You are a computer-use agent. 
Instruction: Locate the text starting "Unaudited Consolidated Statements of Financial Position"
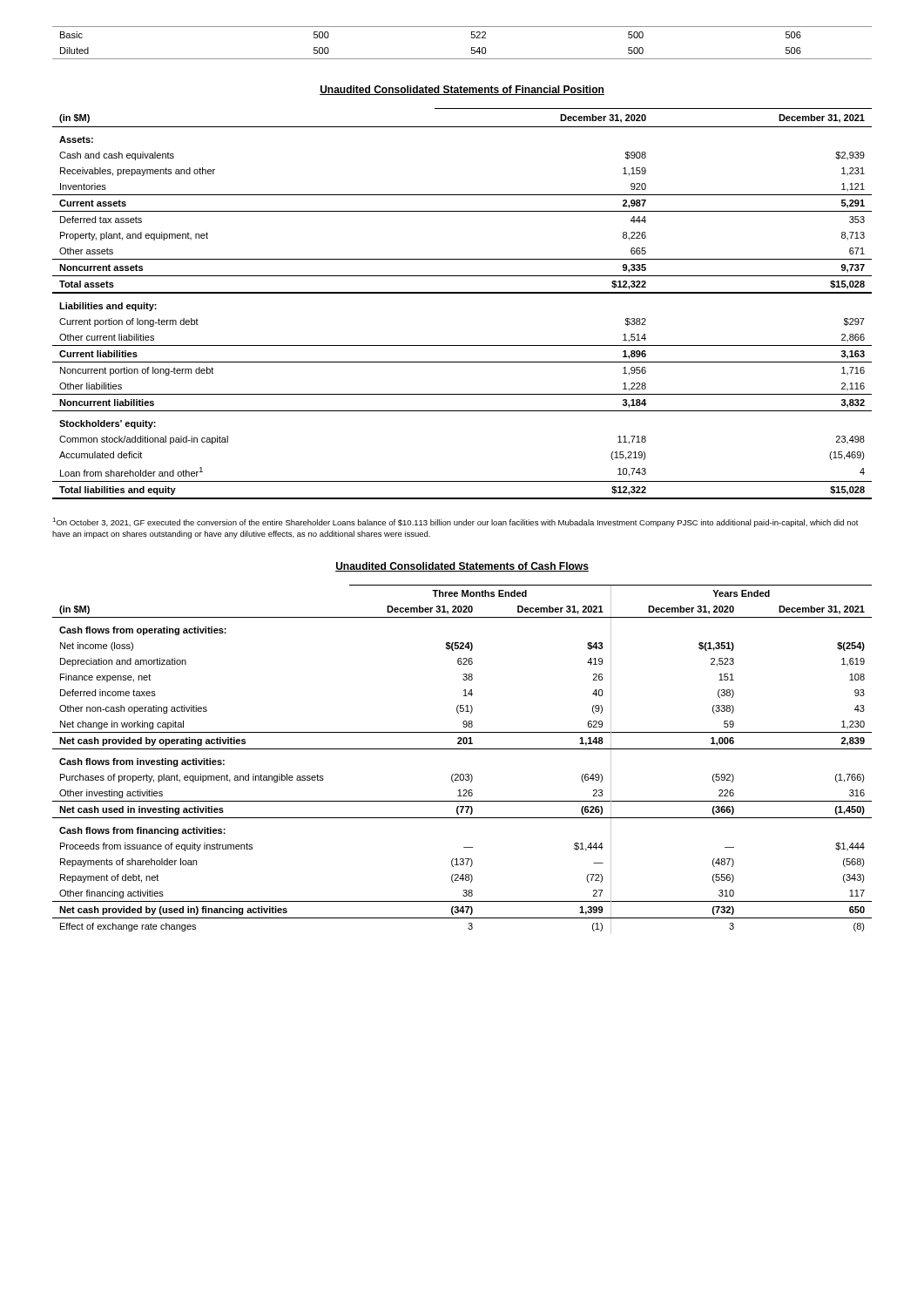coord(462,90)
